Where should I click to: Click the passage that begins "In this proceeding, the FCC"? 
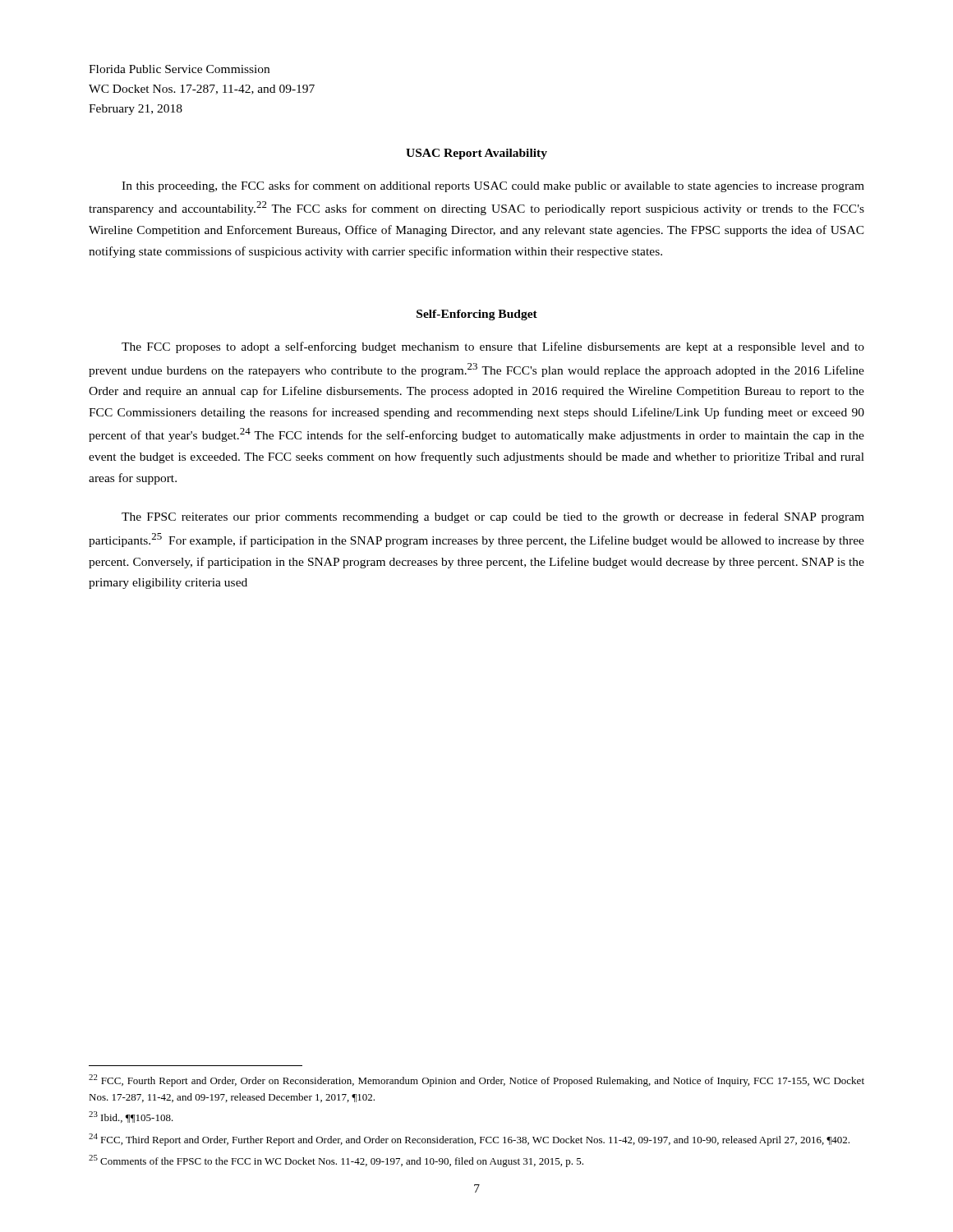coord(476,218)
